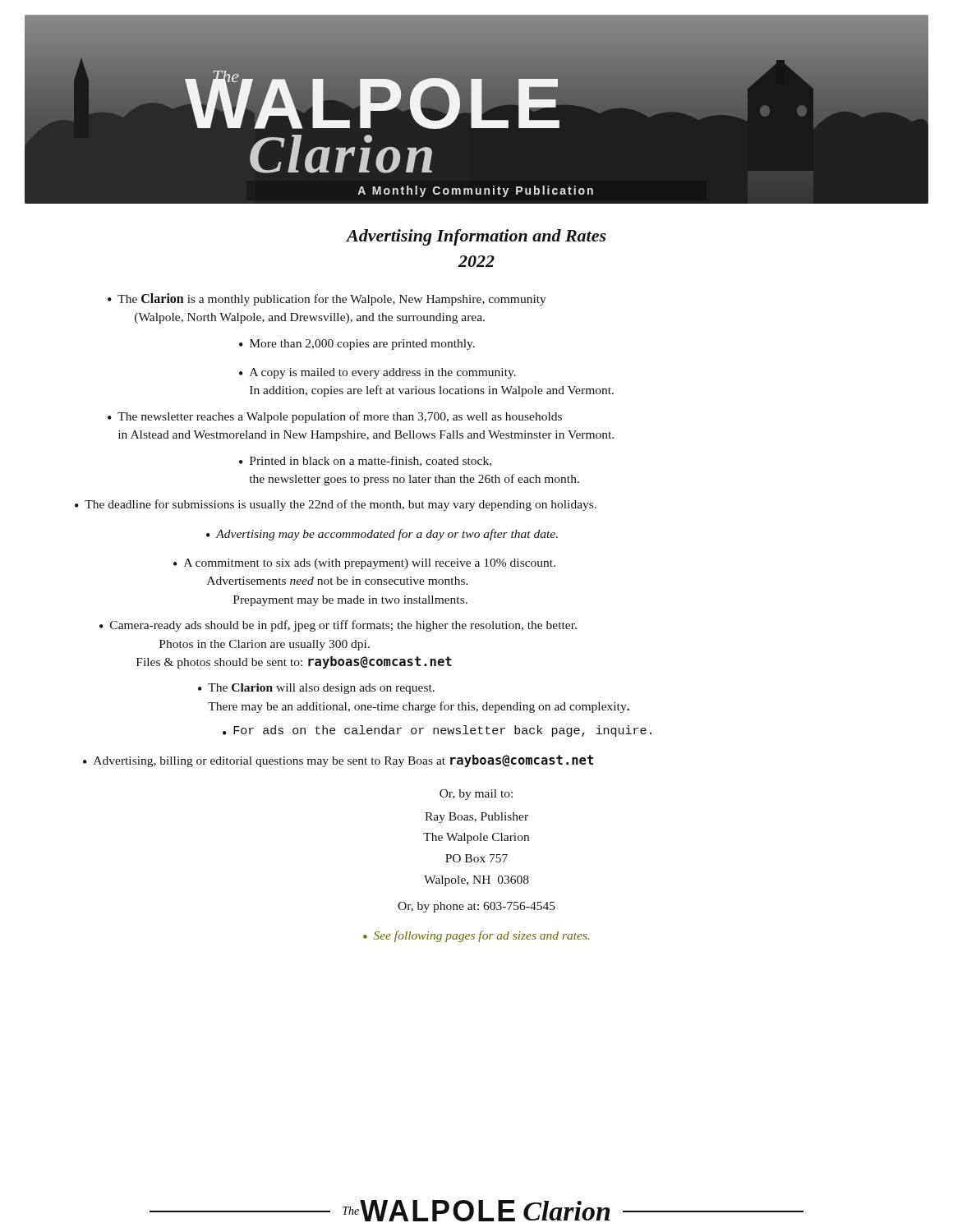This screenshot has height=1232, width=953.
Task: Find "• More than 2,000 copies are printed monthly." on this page
Action: click(357, 345)
